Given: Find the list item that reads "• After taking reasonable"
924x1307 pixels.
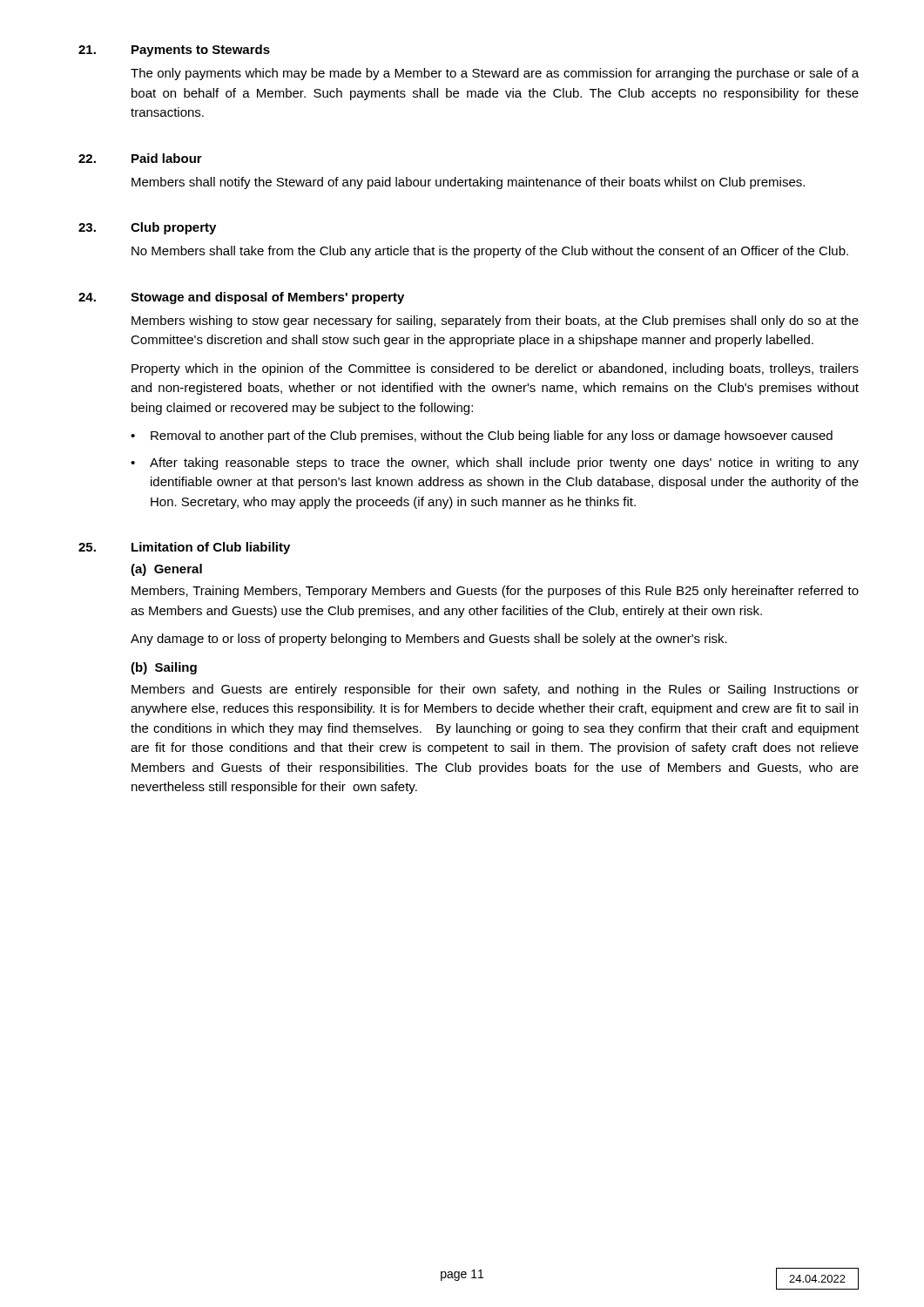Looking at the screenshot, I should tap(495, 482).
